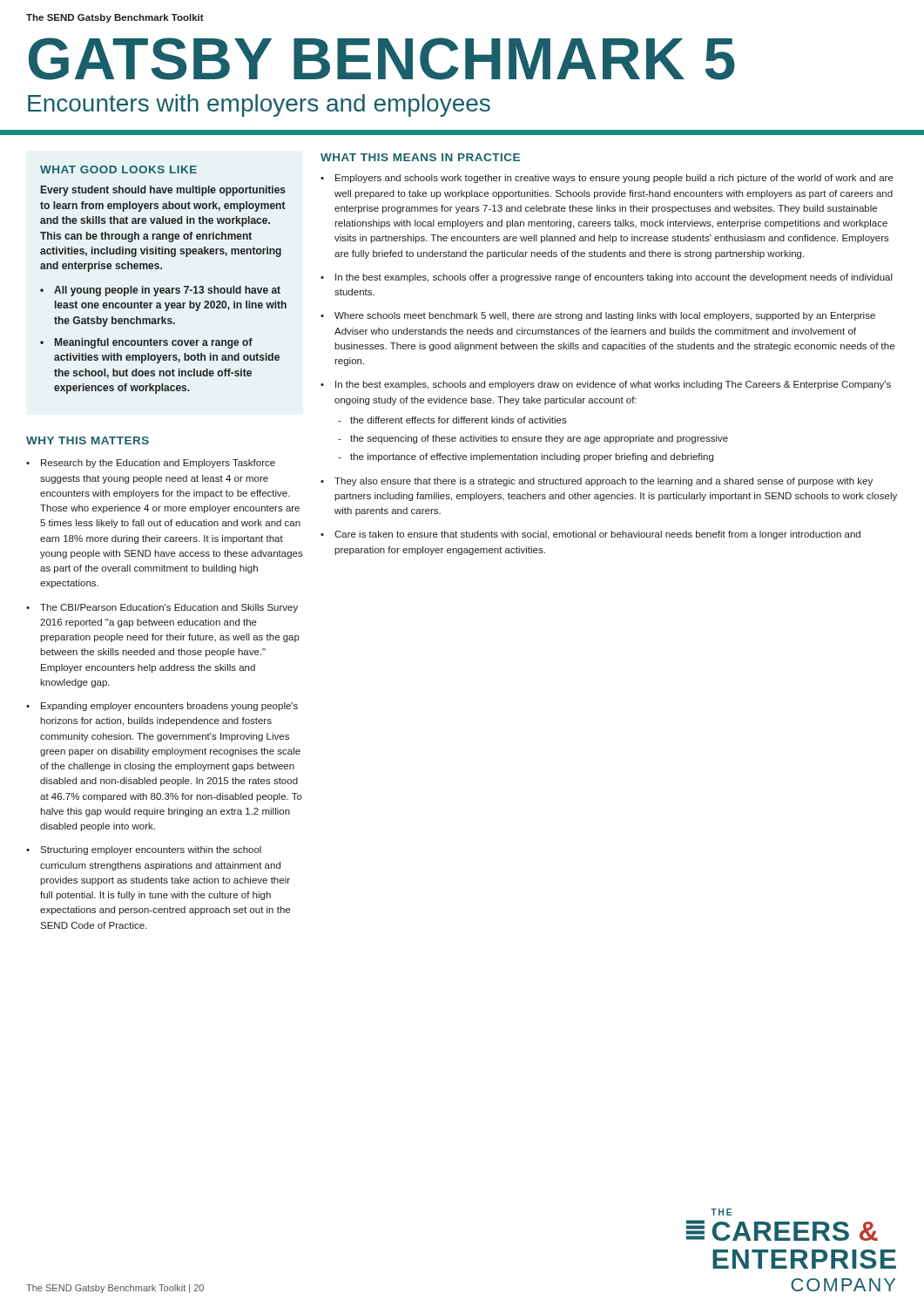The width and height of the screenshot is (924, 1307).
Task: Locate the text block starting "Meaningful encounters cover a range of activities"
Action: tap(167, 365)
